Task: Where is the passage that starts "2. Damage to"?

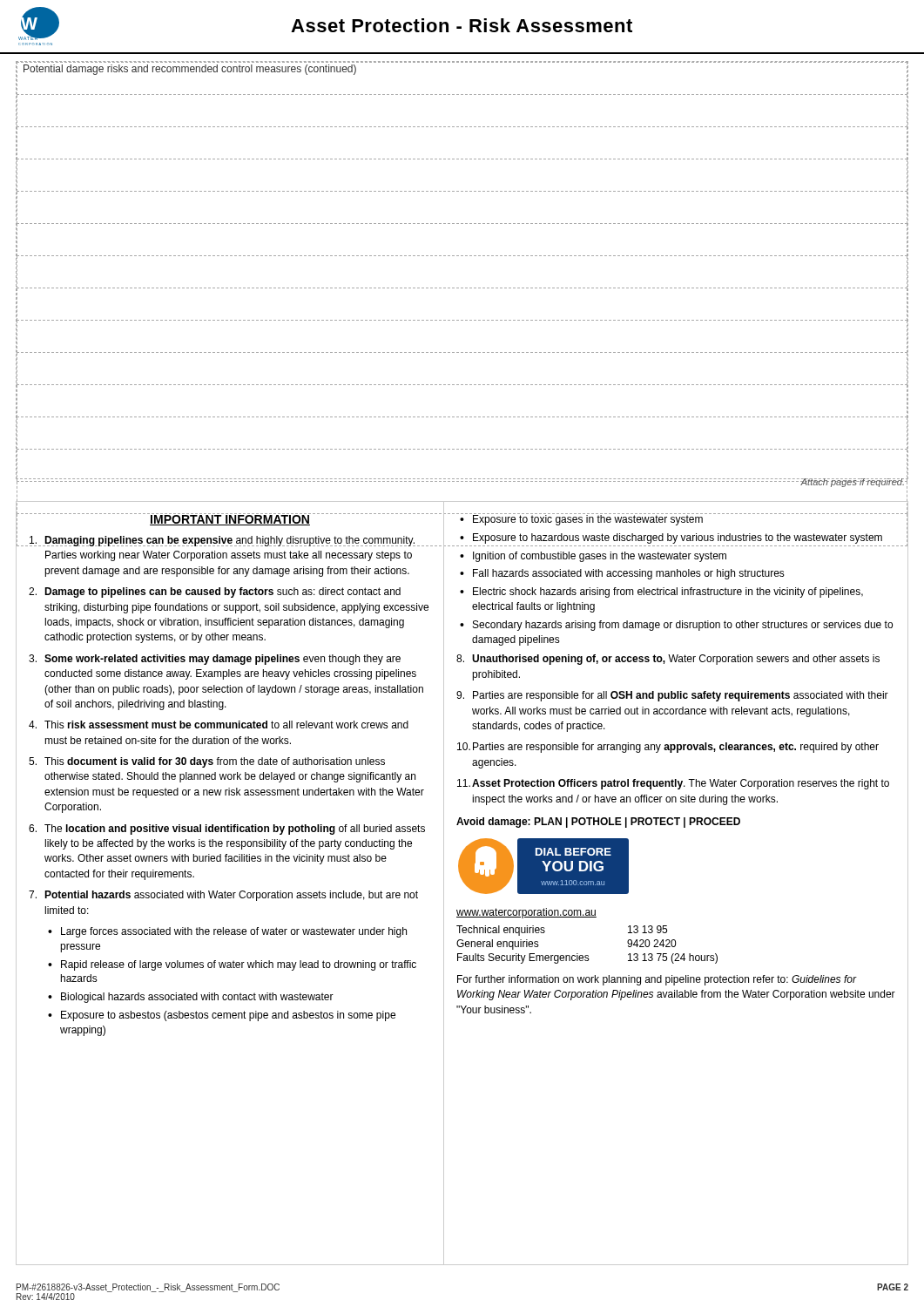Action: tap(230, 615)
